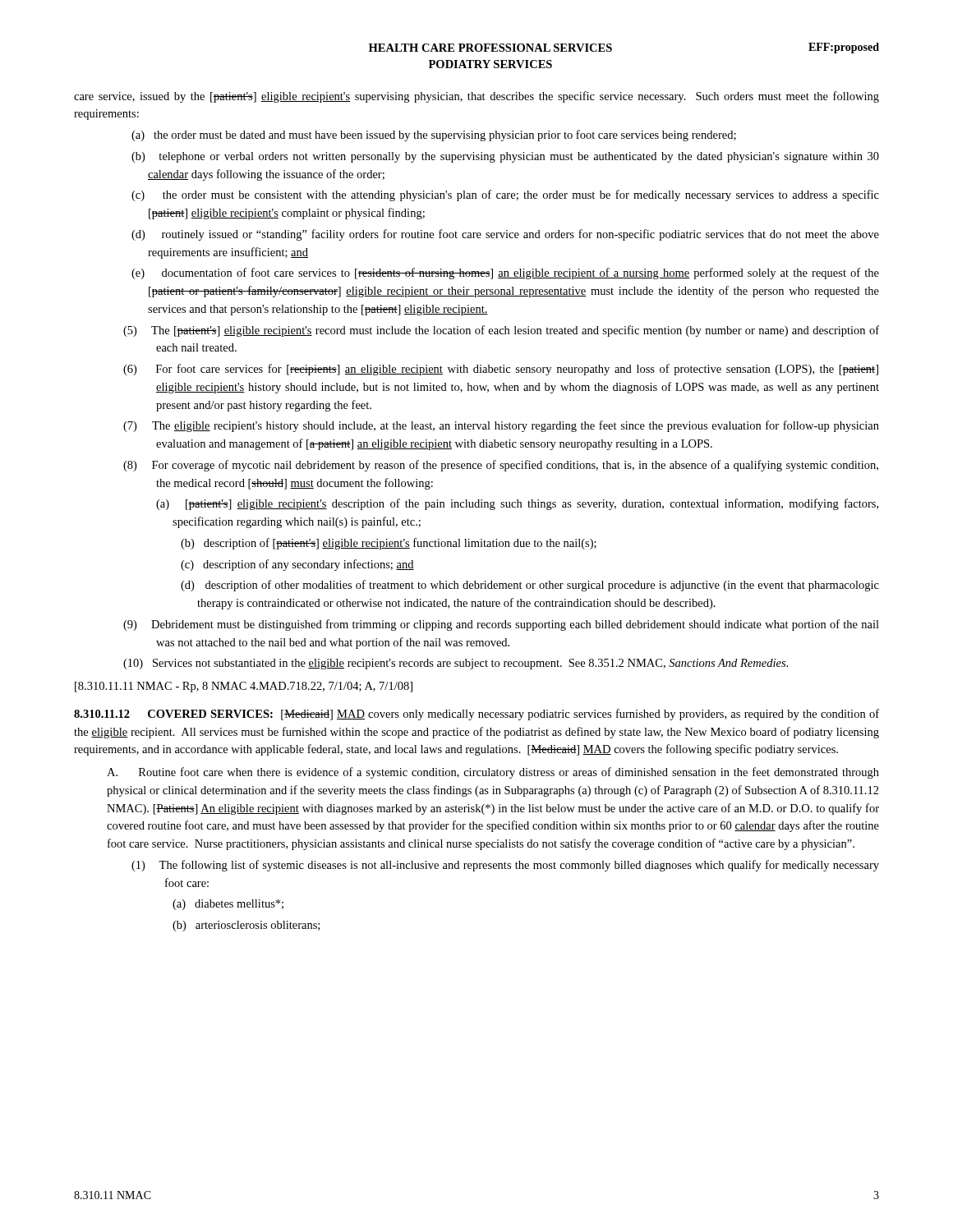The image size is (953, 1232).
Task: Locate the list item containing "(a) diabetes mellitus*;"
Action: (x=228, y=904)
